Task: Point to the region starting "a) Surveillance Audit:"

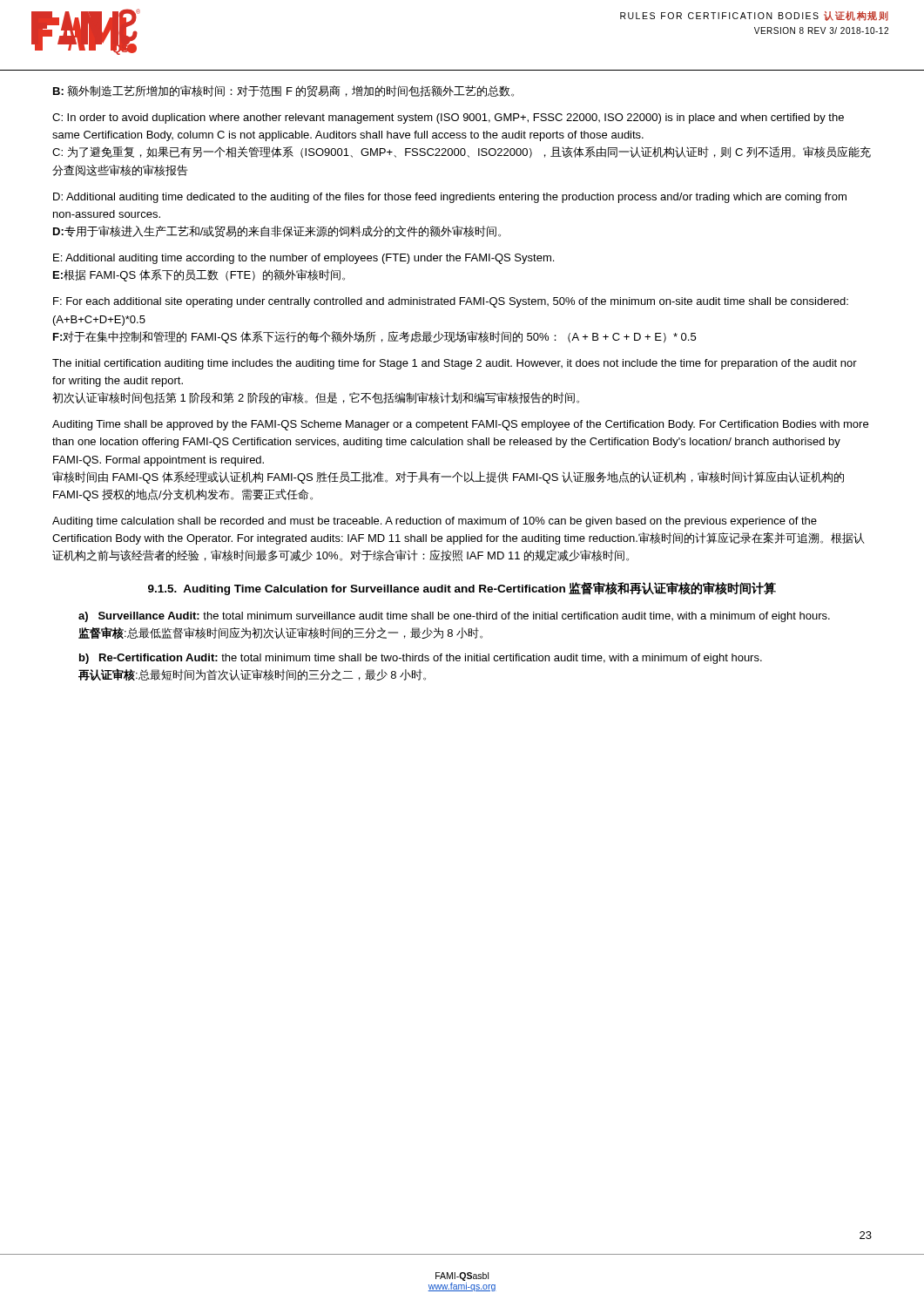Action: point(454,624)
